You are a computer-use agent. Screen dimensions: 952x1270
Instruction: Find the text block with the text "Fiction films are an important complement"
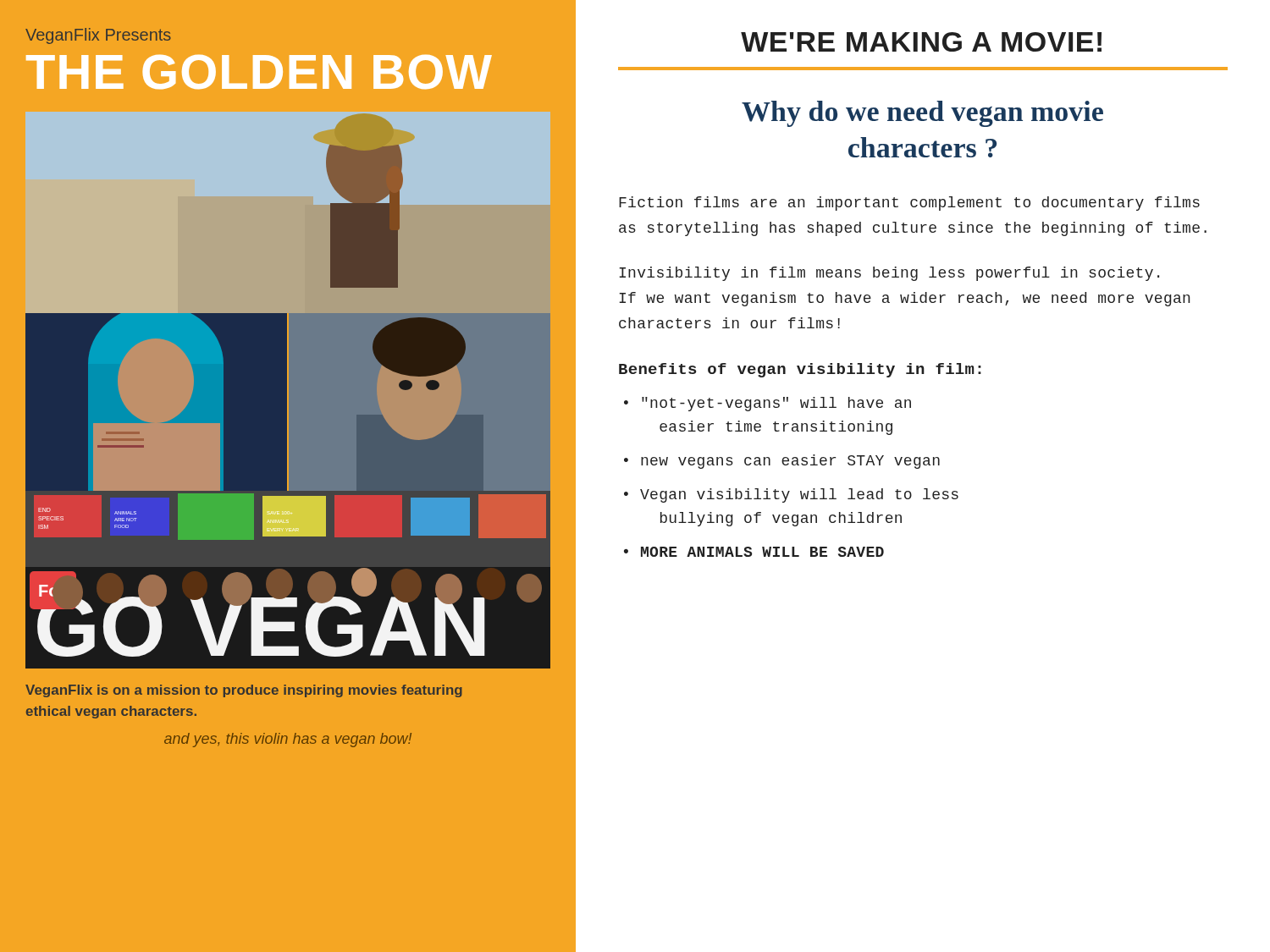tap(914, 216)
